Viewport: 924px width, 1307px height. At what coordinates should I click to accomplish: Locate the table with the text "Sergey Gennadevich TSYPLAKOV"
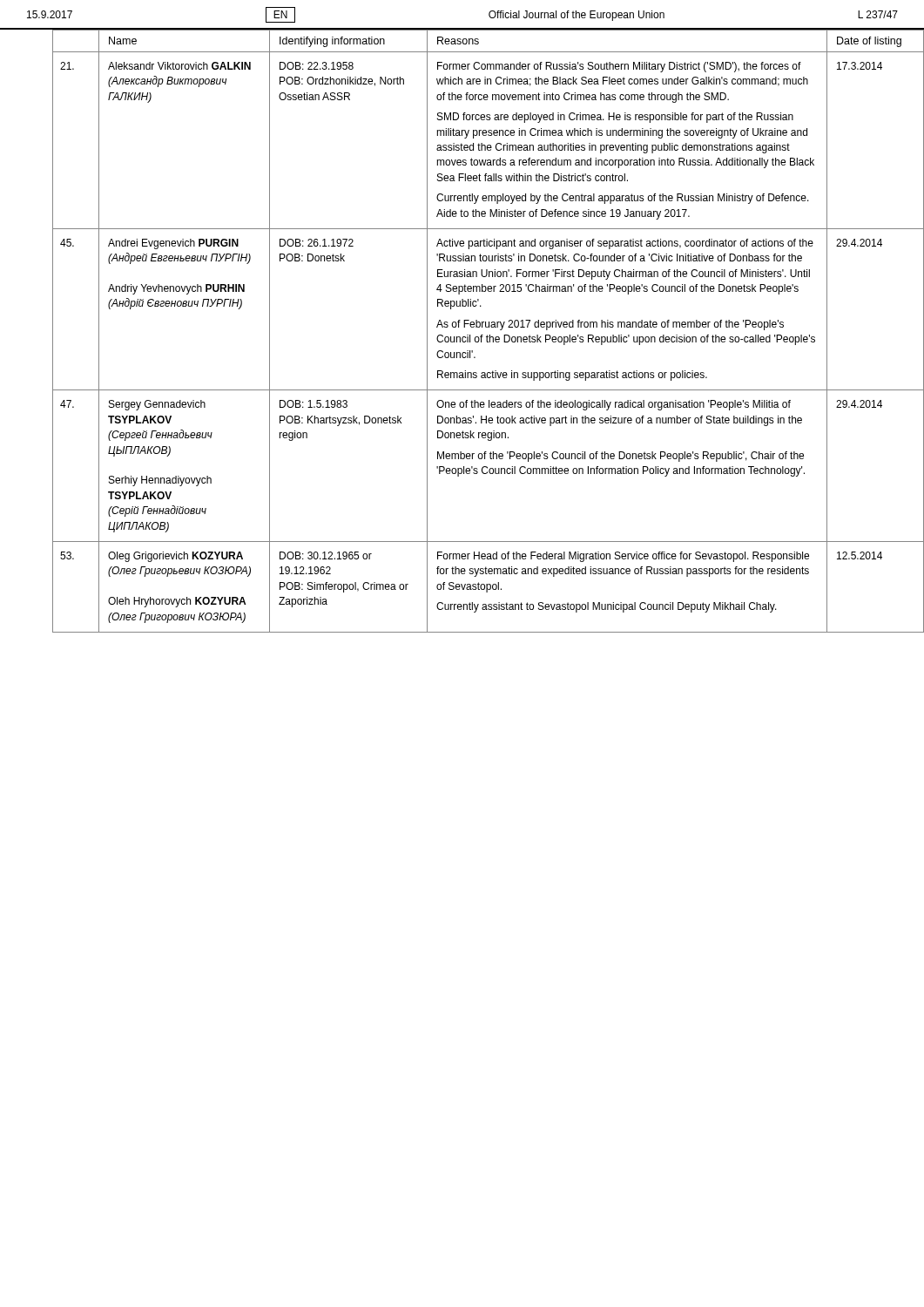tap(462, 331)
